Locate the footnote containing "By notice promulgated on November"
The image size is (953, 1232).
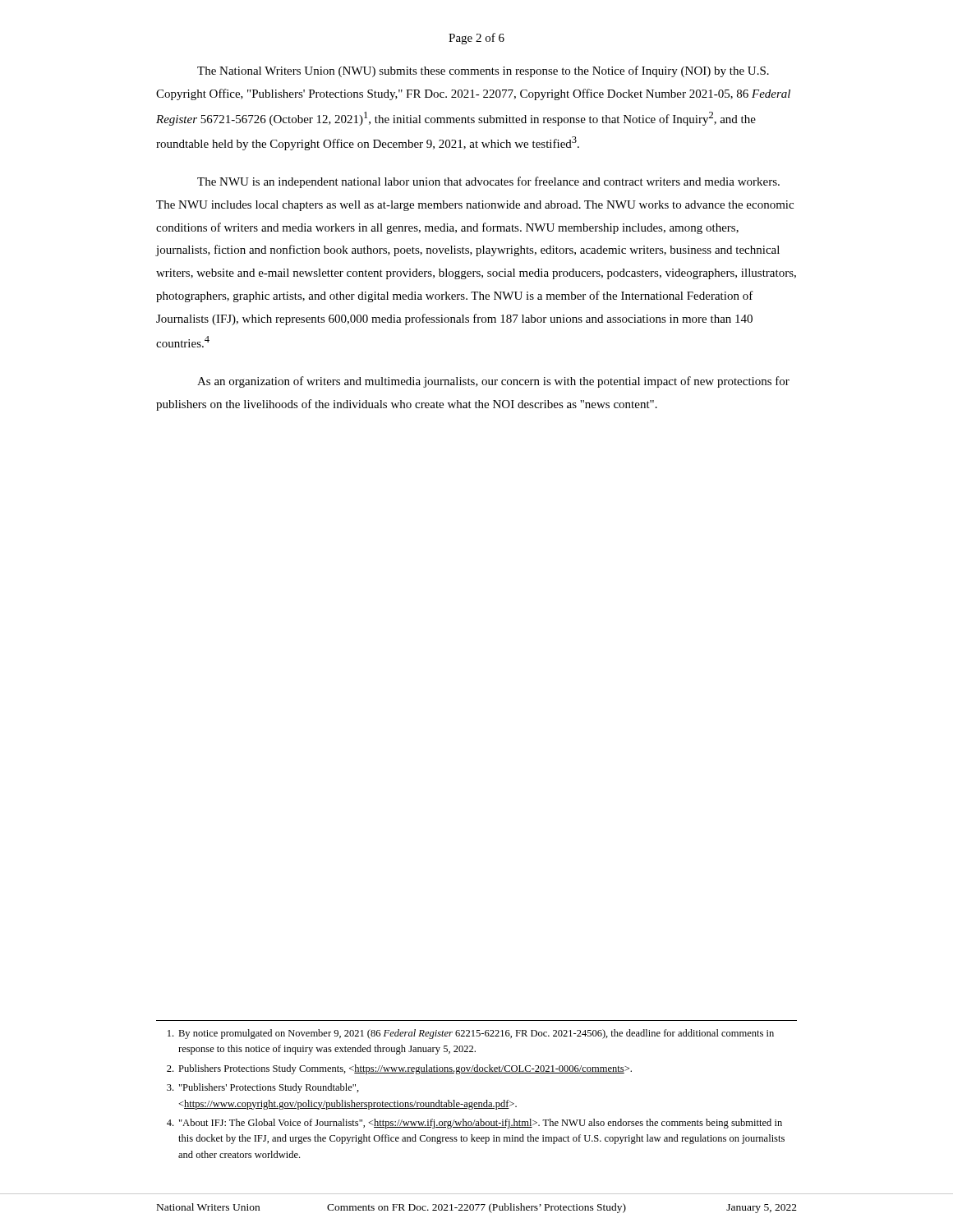(476, 1094)
